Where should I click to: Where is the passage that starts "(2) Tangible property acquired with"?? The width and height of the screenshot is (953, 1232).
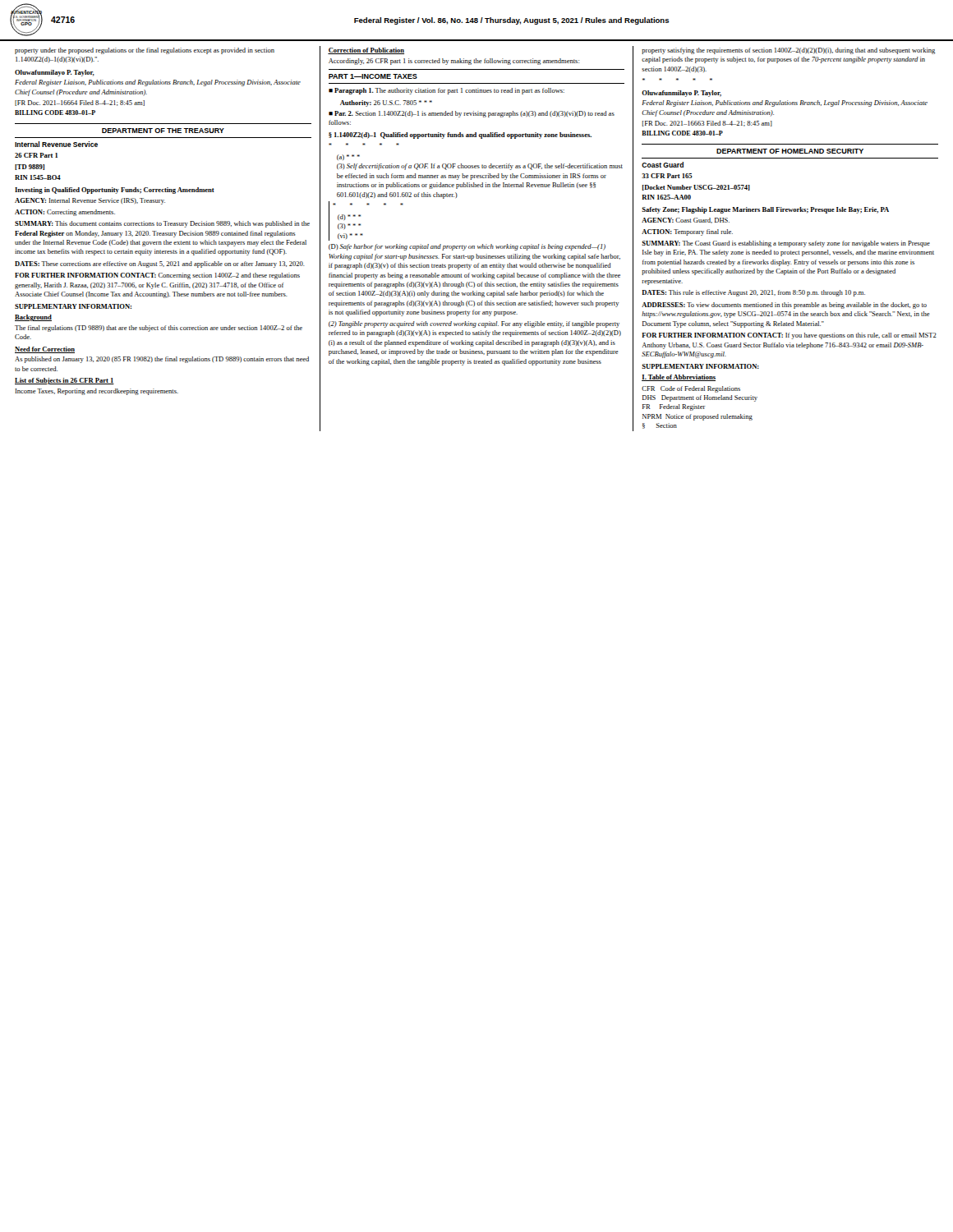tap(476, 343)
